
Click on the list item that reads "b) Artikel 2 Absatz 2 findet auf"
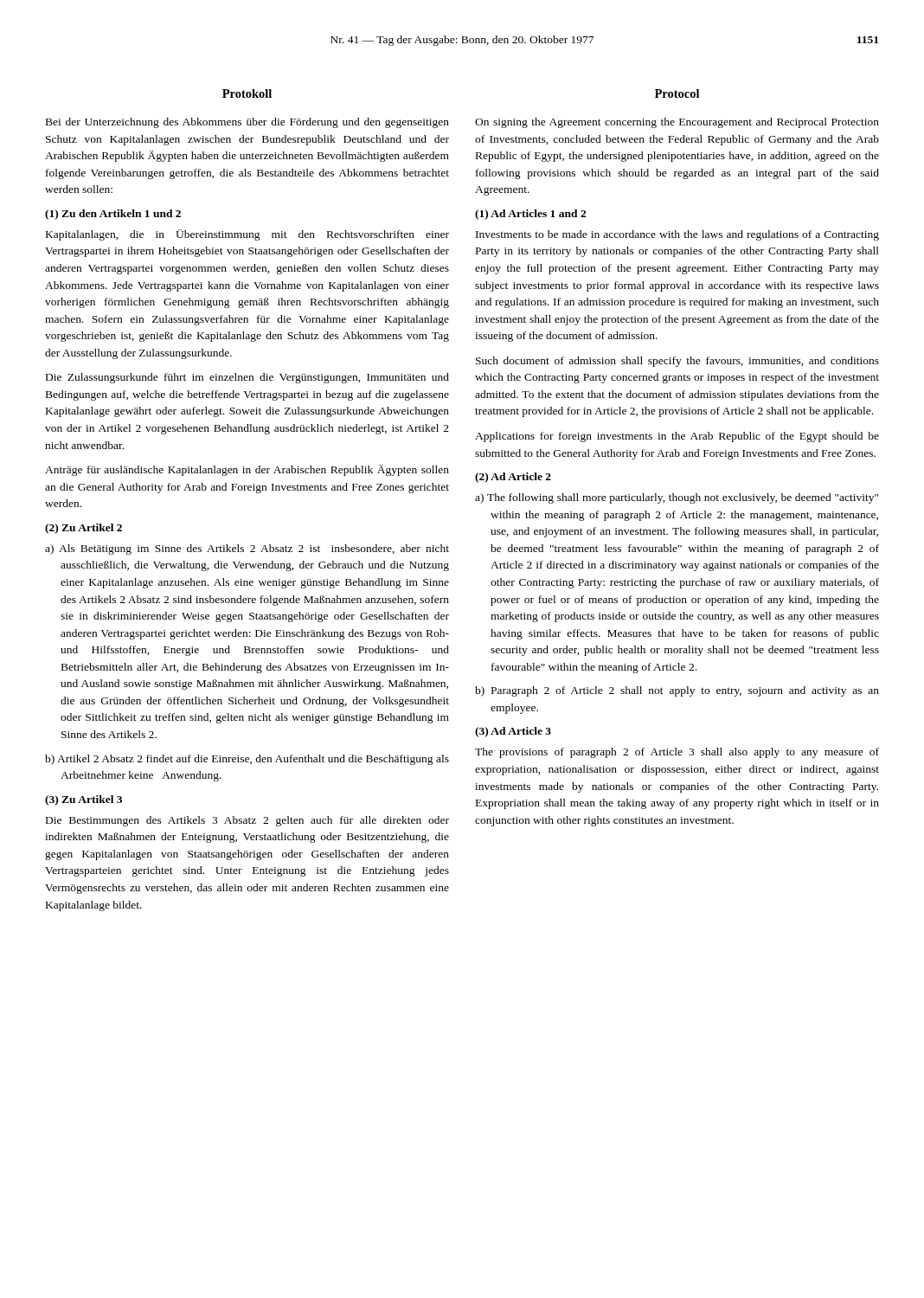coord(247,767)
